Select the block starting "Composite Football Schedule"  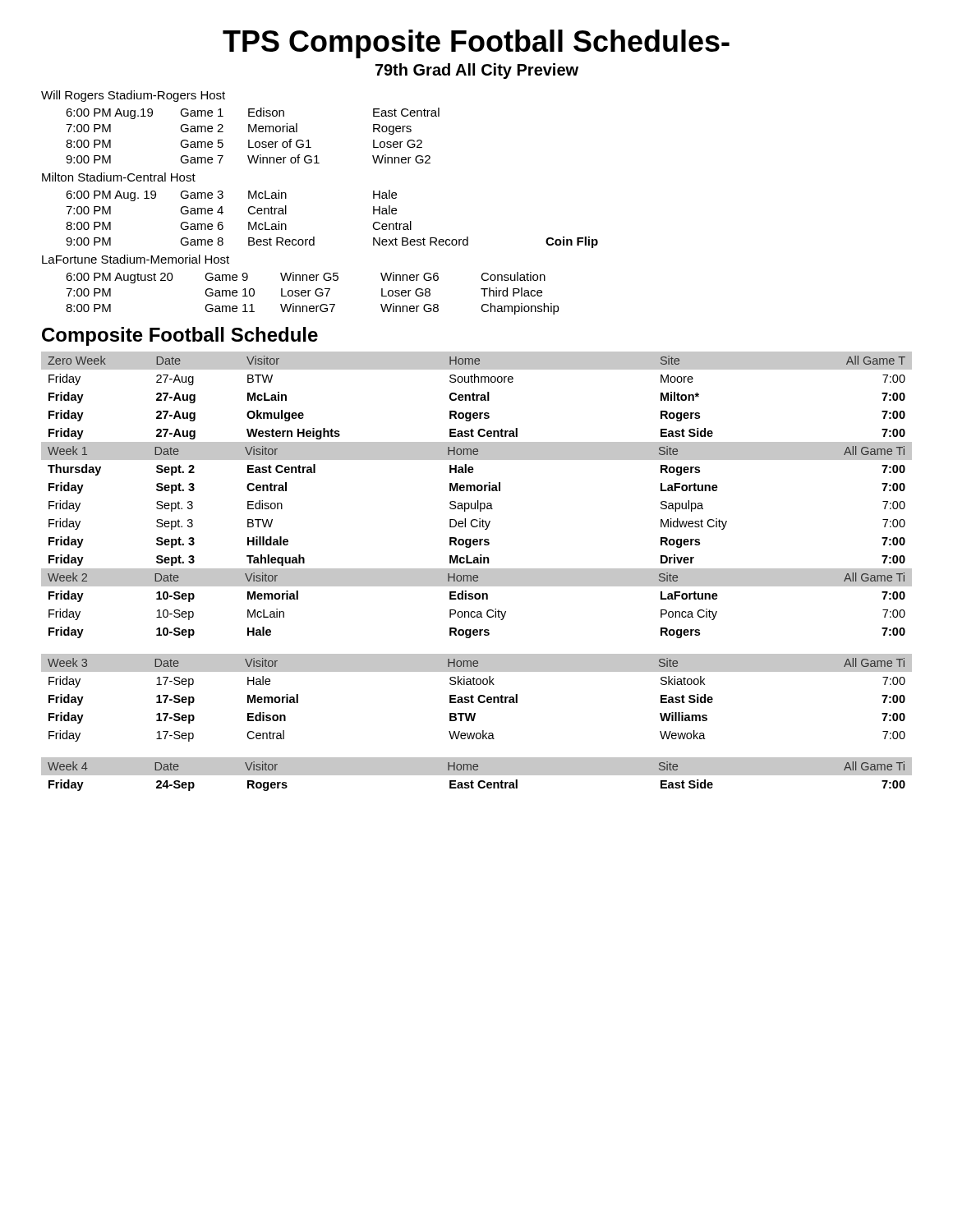click(x=180, y=335)
